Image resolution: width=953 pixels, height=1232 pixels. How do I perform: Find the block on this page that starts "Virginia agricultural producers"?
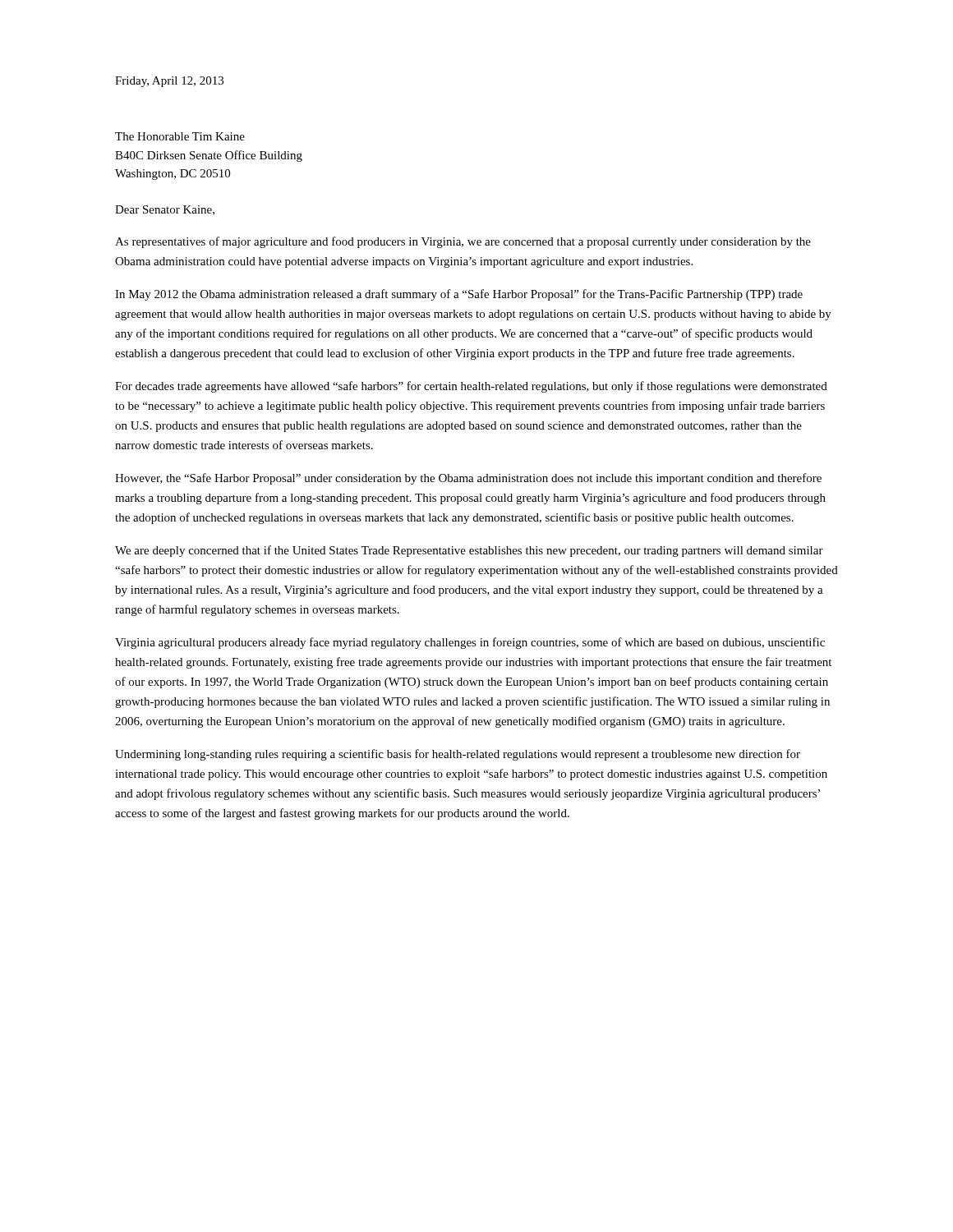473,681
